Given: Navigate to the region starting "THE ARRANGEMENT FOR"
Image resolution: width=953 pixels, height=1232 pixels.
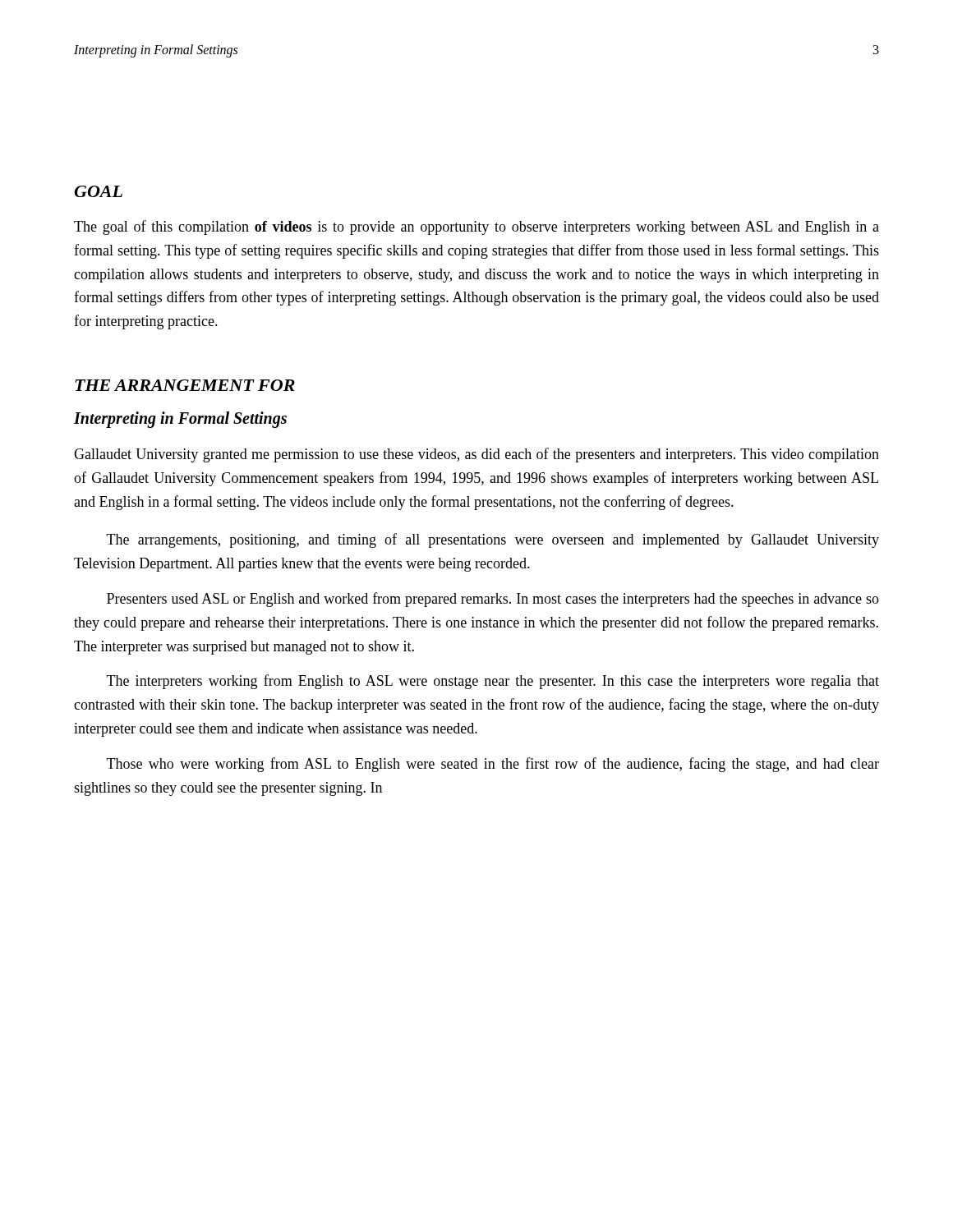Looking at the screenshot, I should coord(185,385).
